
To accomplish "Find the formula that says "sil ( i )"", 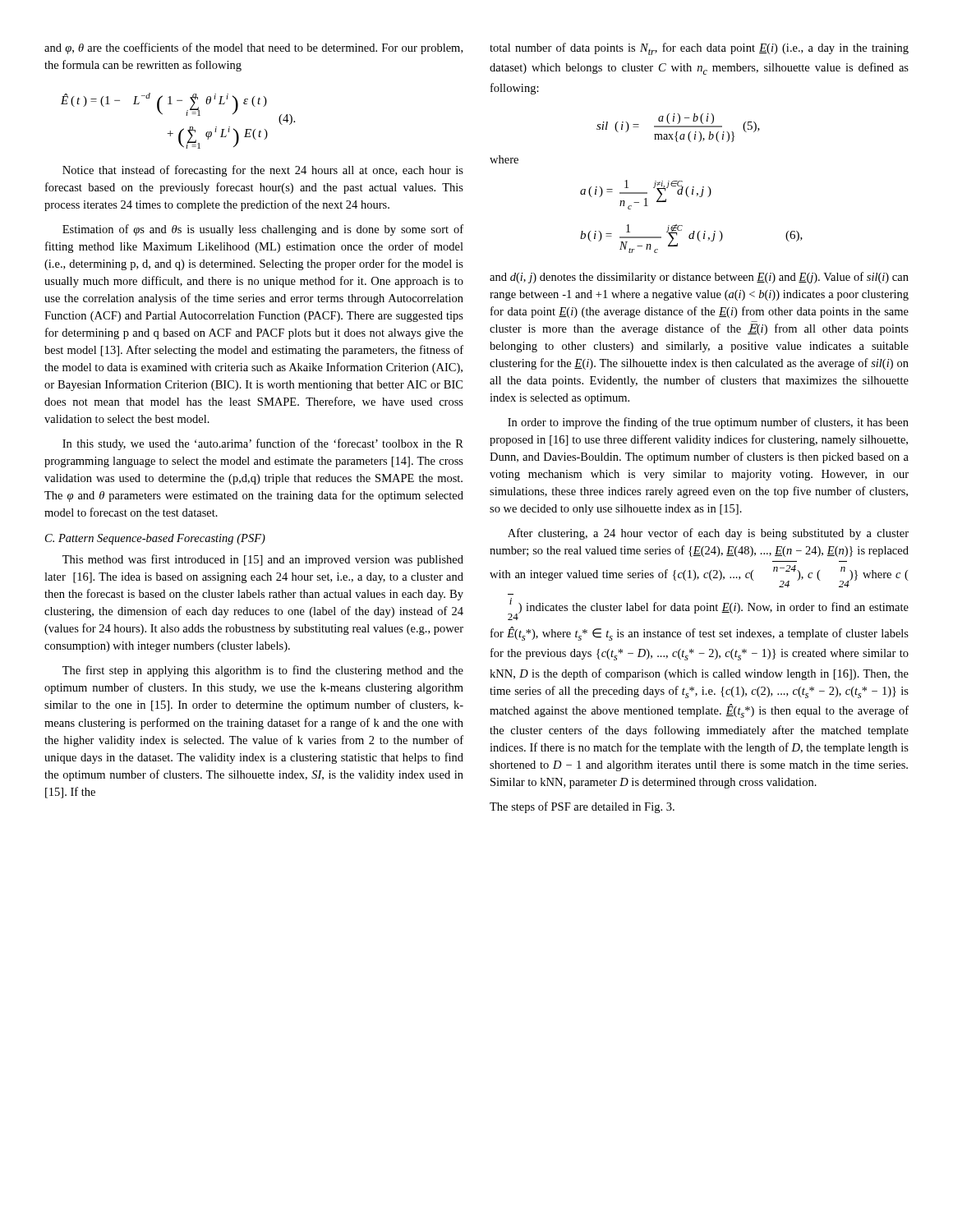I will [x=699, y=126].
